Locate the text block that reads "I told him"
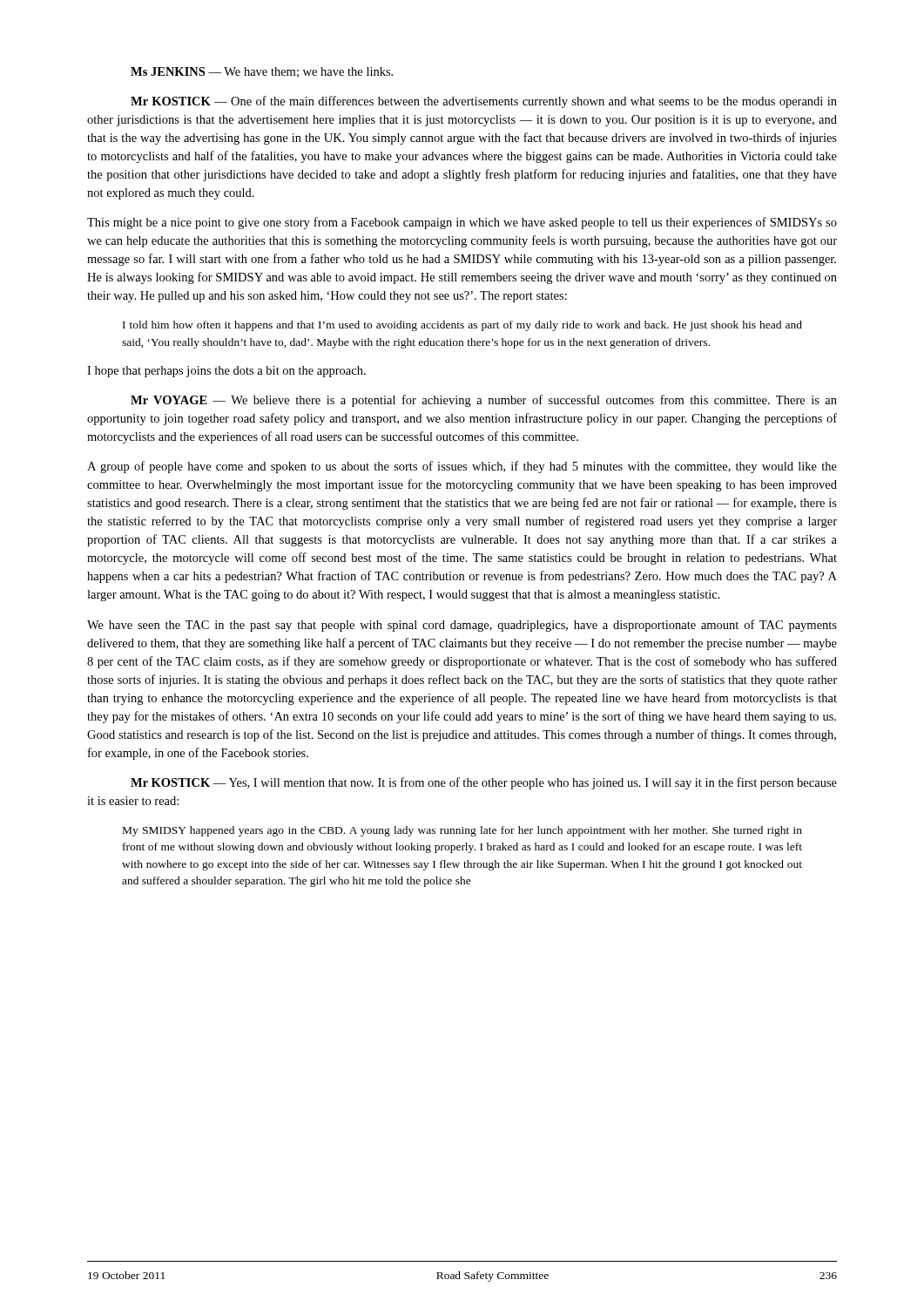The width and height of the screenshot is (924, 1307). pos(462,333)
